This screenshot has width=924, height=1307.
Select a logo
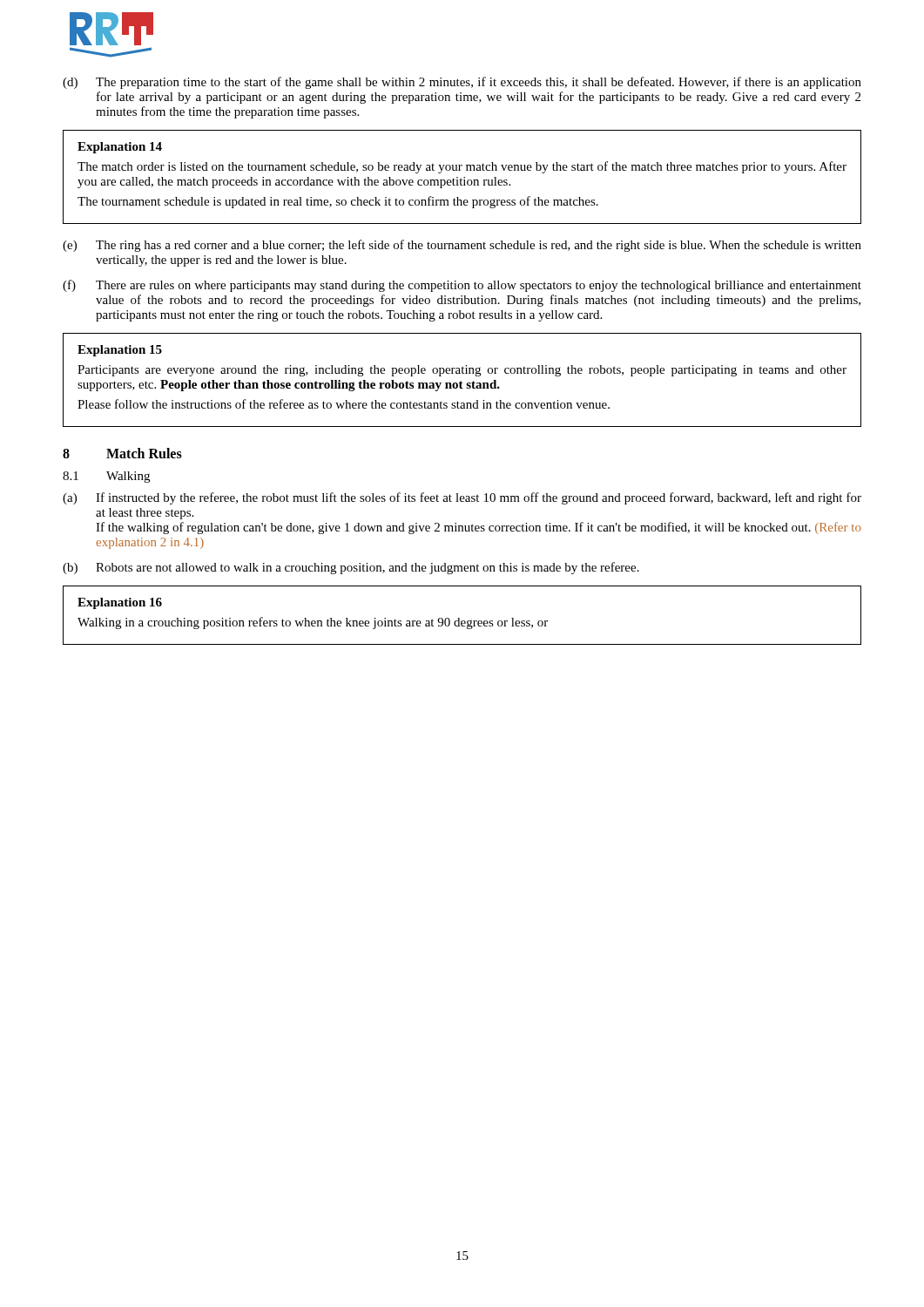462,36
